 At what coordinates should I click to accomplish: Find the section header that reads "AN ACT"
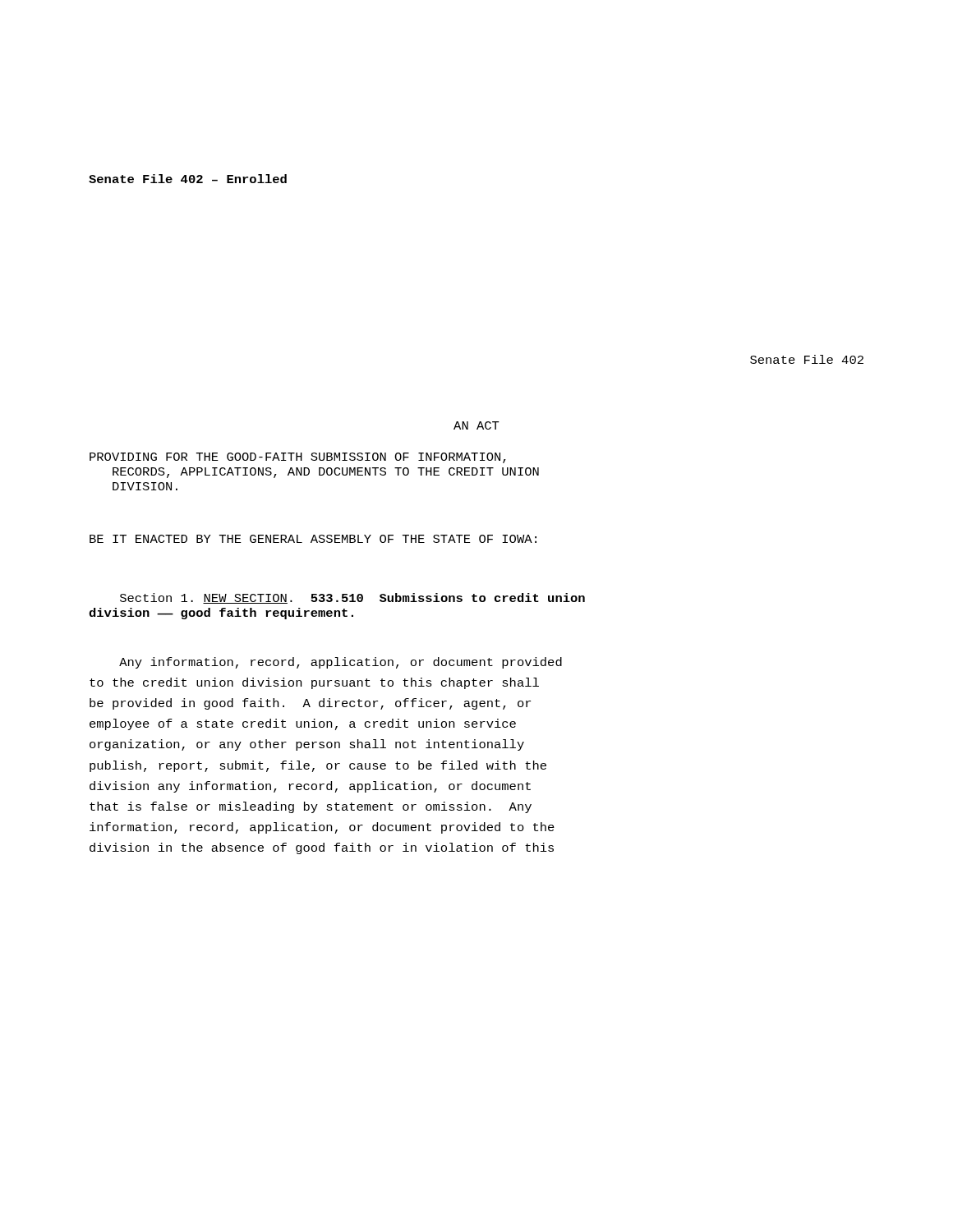tap(476, 426)
